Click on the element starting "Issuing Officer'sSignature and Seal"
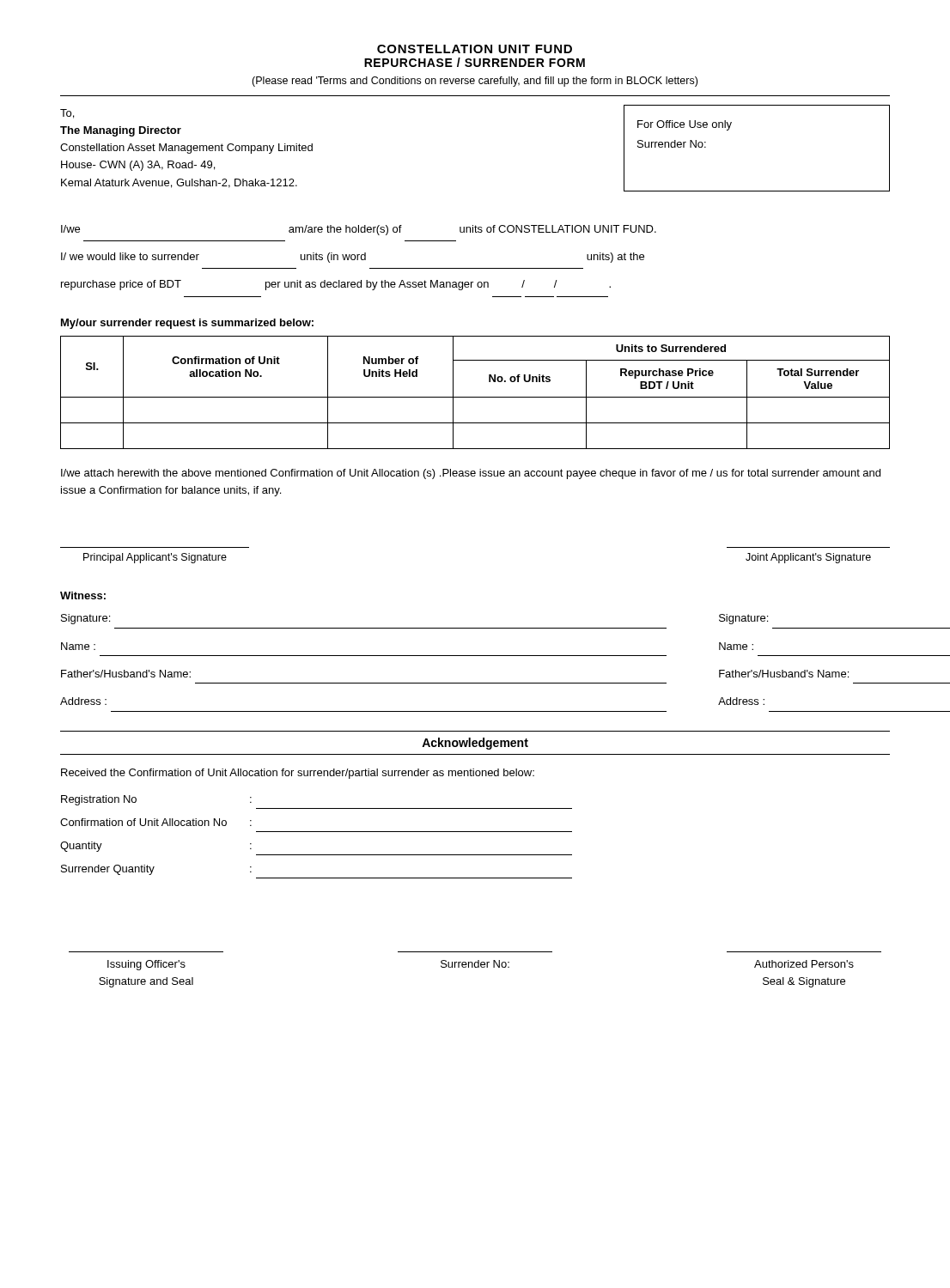950x1288 pixels. click(x=146, y=964)
